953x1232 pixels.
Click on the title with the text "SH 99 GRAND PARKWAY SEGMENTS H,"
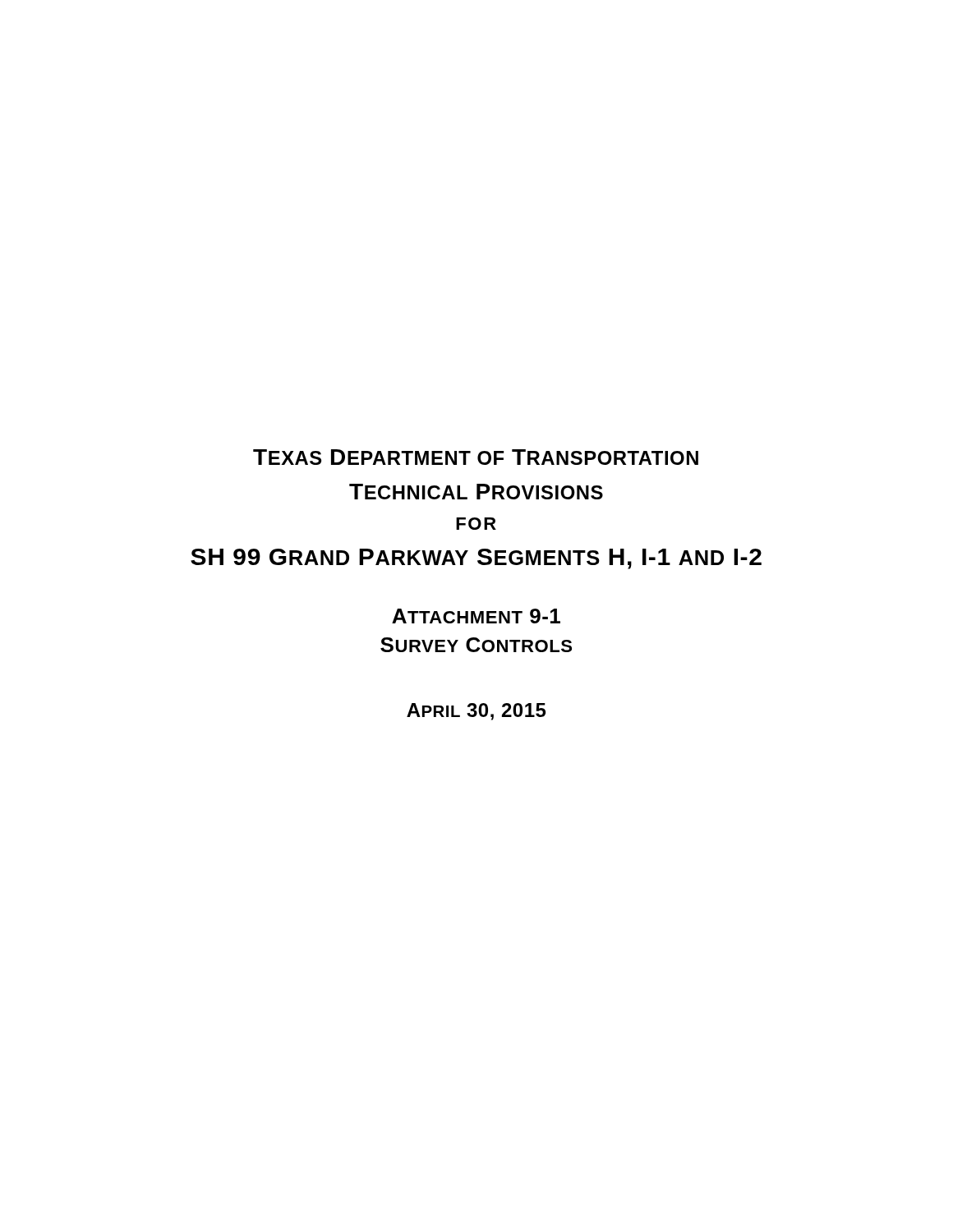point(476,556)
